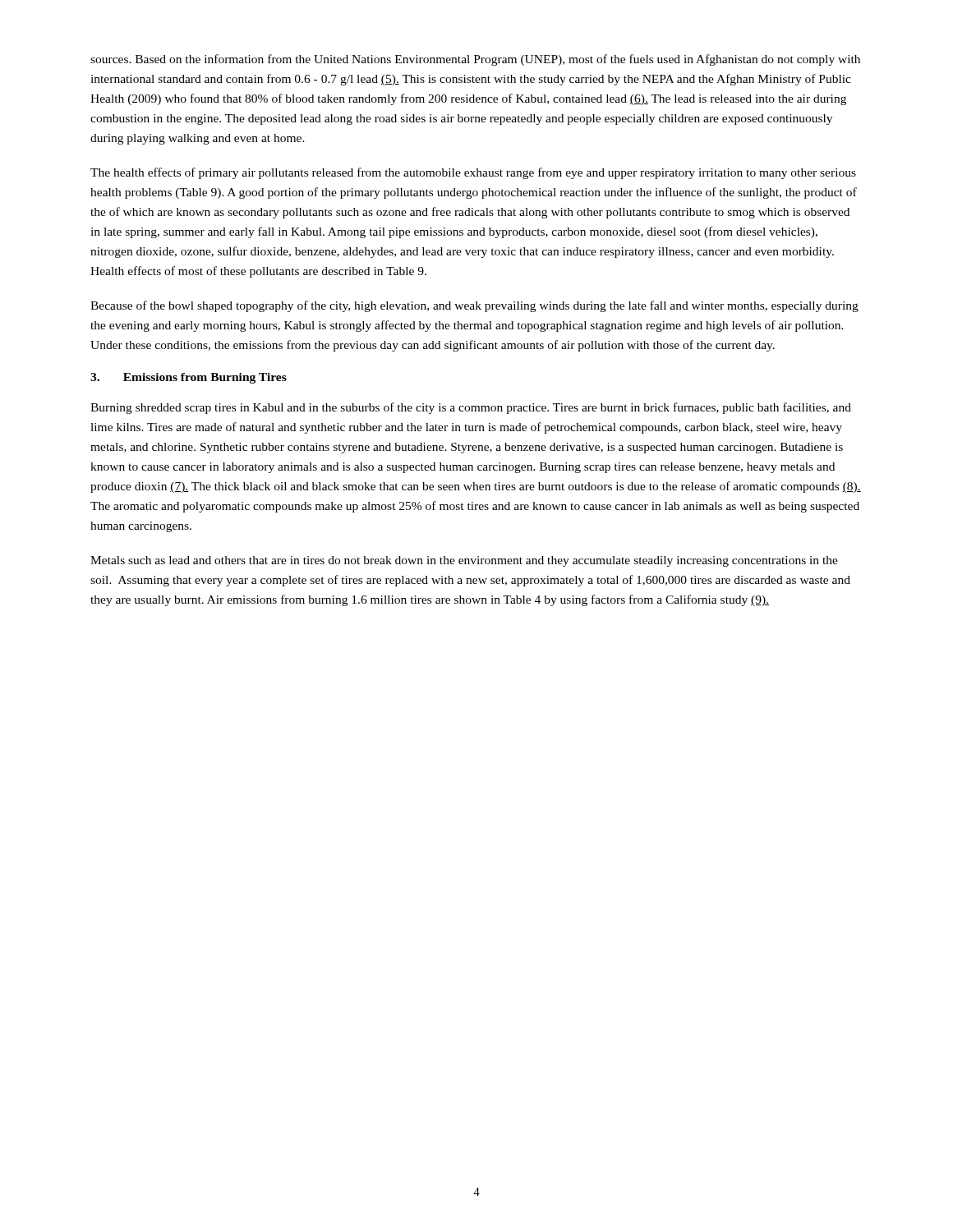Select the text block that says "Burning shredded scrap tires in"
The height and width of the screenshot is (1232, 953).
pos(476,467)
